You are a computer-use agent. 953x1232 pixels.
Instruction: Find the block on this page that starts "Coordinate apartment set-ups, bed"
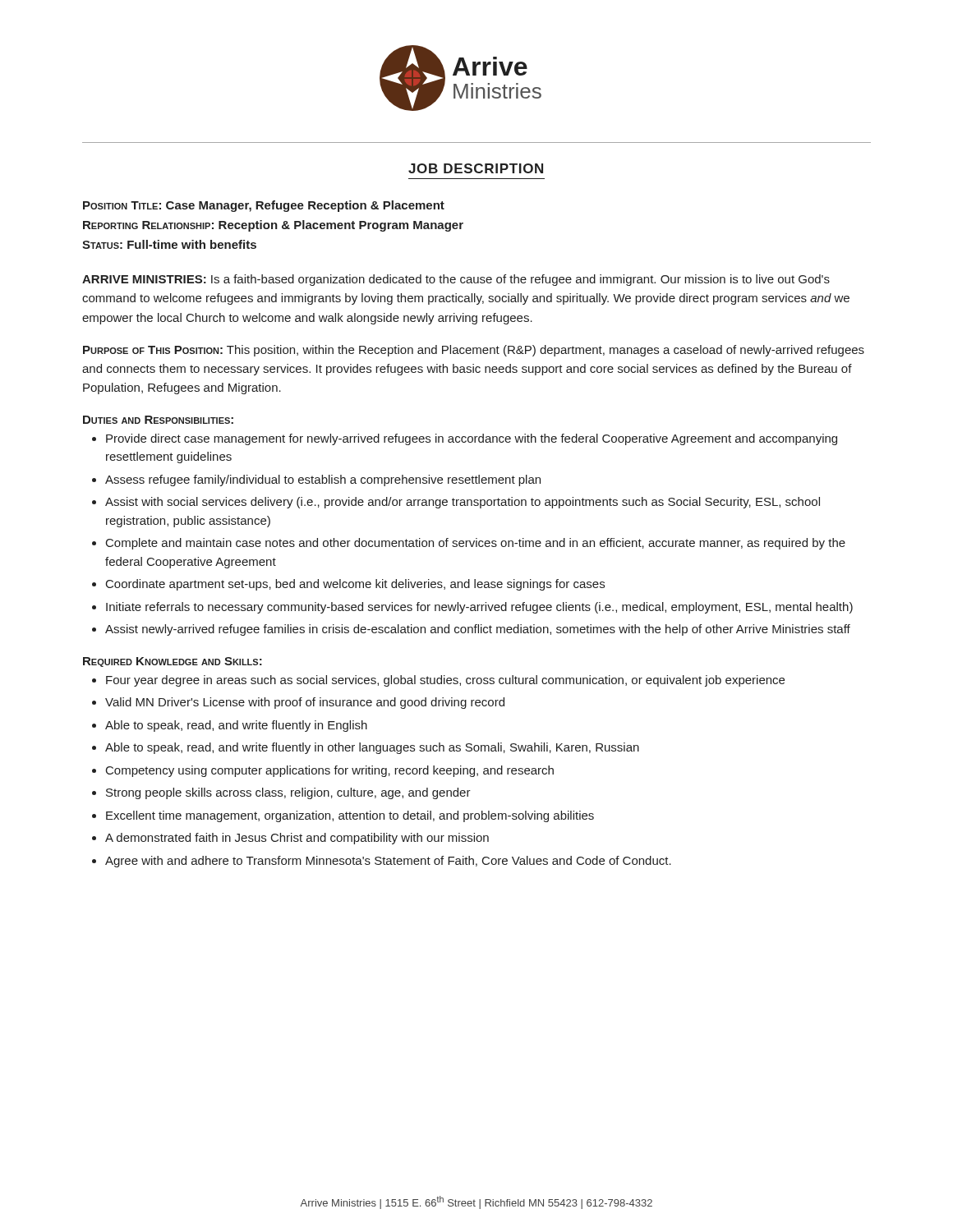tap(355, 584)
